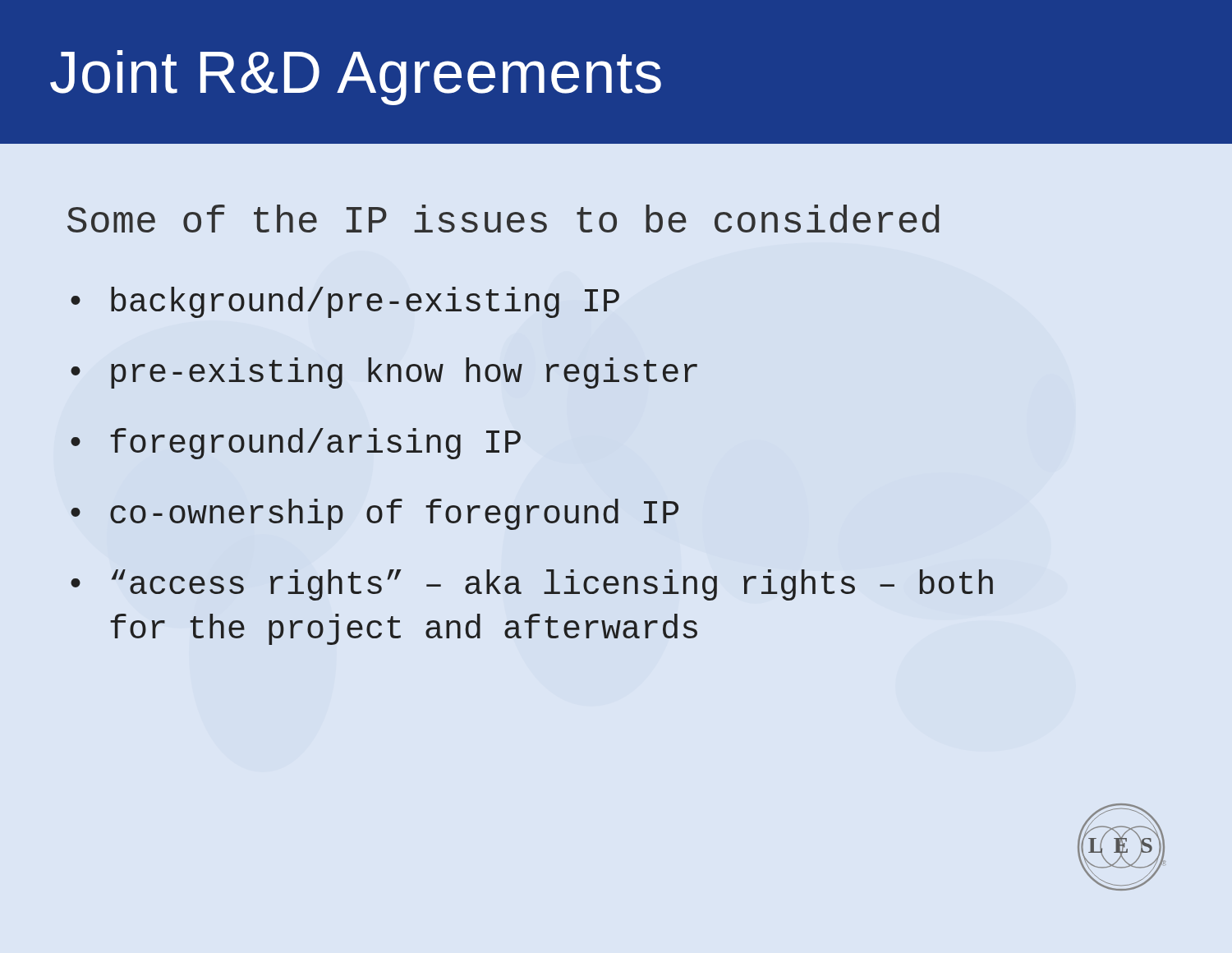Click on the logo

pyautogui.click(x=1121, y=849)
